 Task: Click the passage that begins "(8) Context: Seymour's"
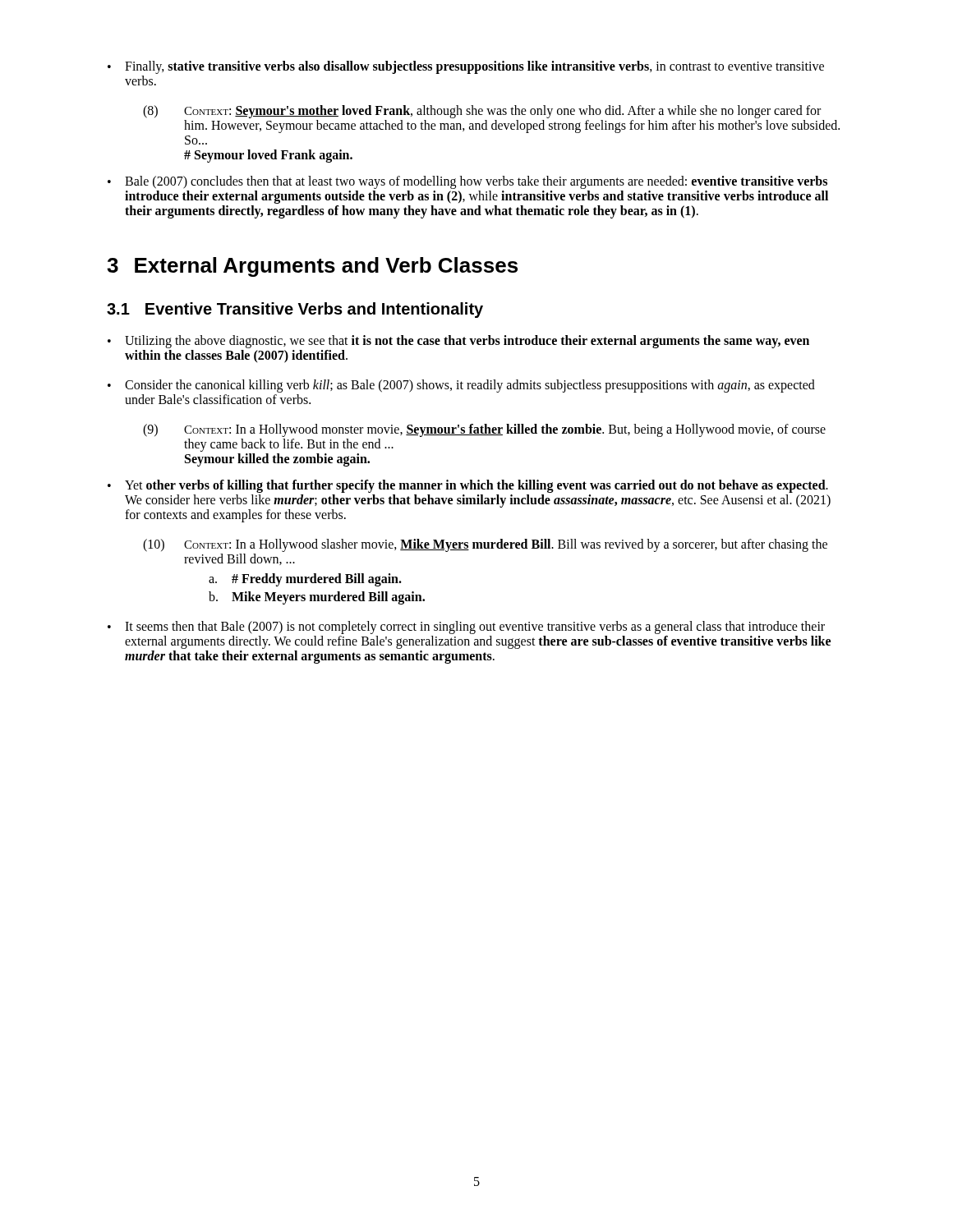(495, 133)
